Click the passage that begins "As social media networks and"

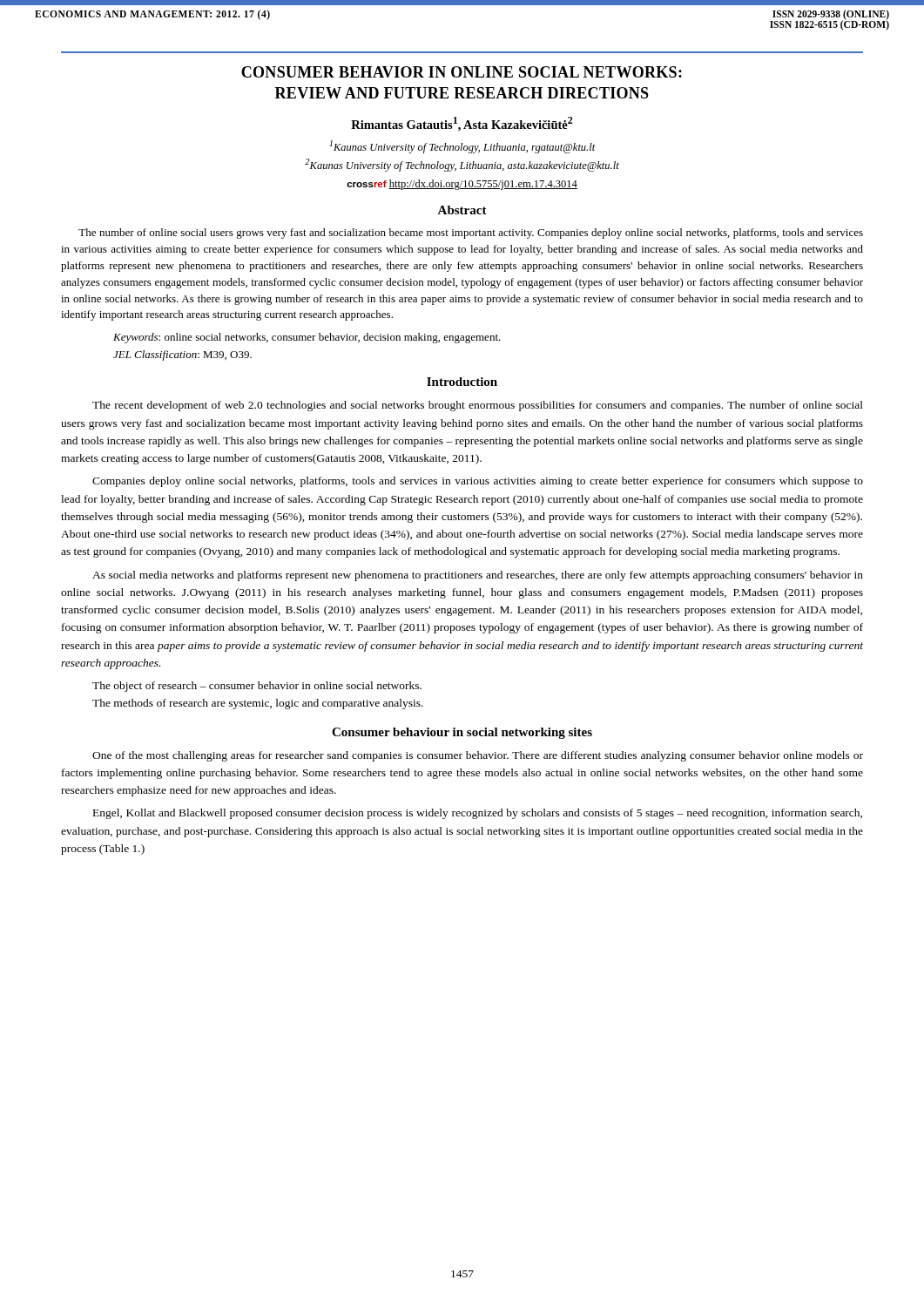462,618
